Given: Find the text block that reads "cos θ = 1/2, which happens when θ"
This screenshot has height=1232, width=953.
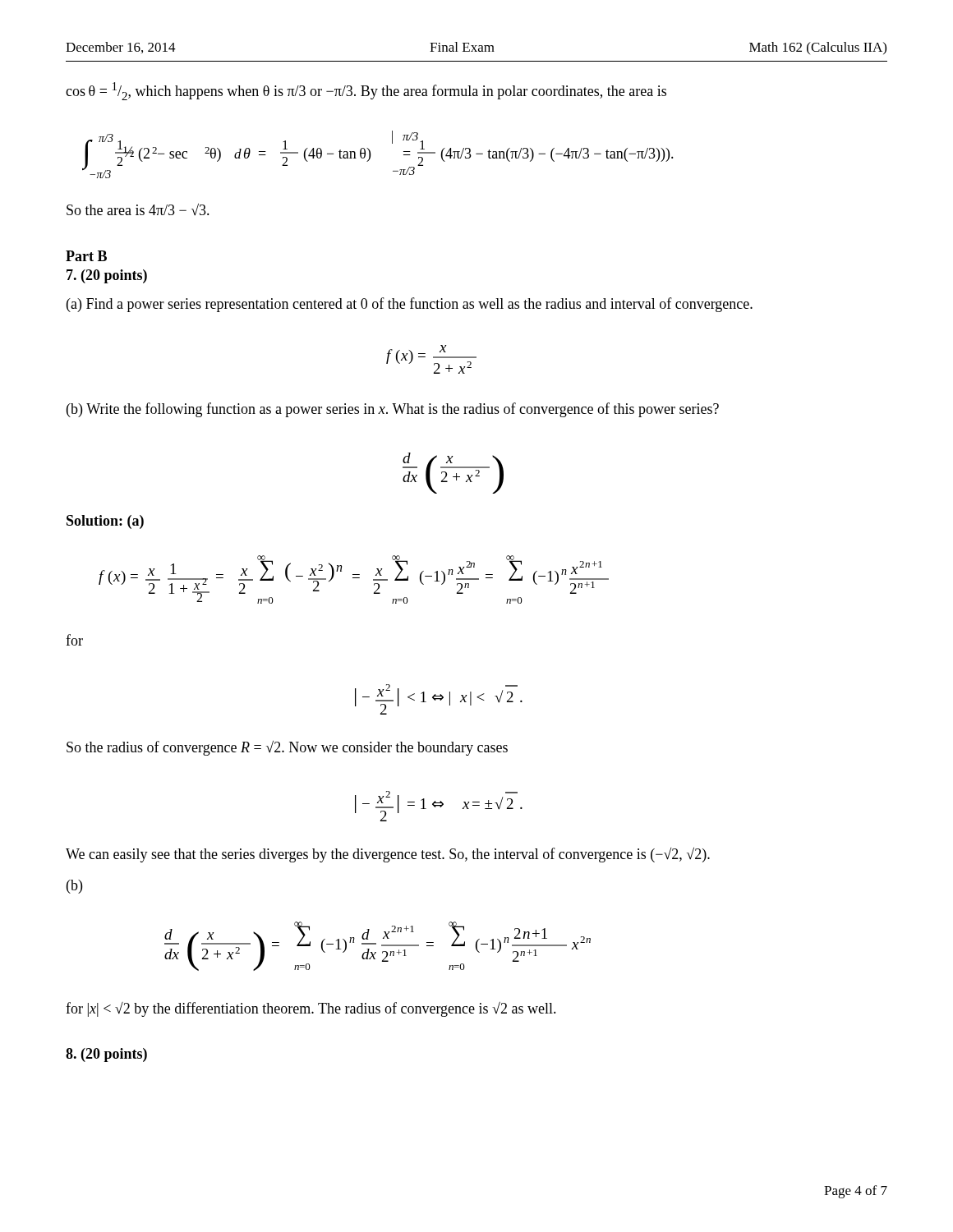Looking at the screenshot, I should (366, 91).
